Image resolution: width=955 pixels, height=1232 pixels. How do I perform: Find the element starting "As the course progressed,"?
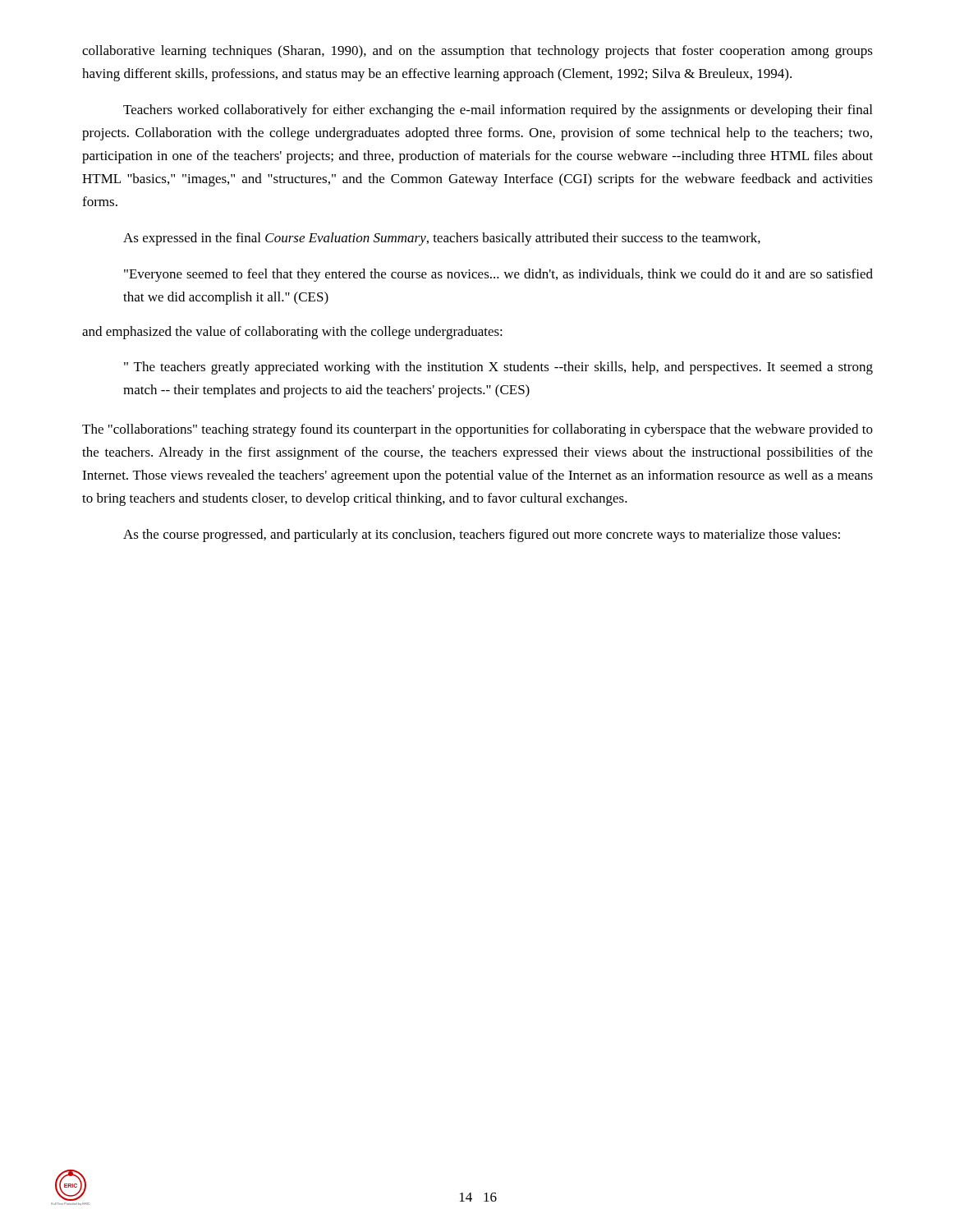pos(482,534)
